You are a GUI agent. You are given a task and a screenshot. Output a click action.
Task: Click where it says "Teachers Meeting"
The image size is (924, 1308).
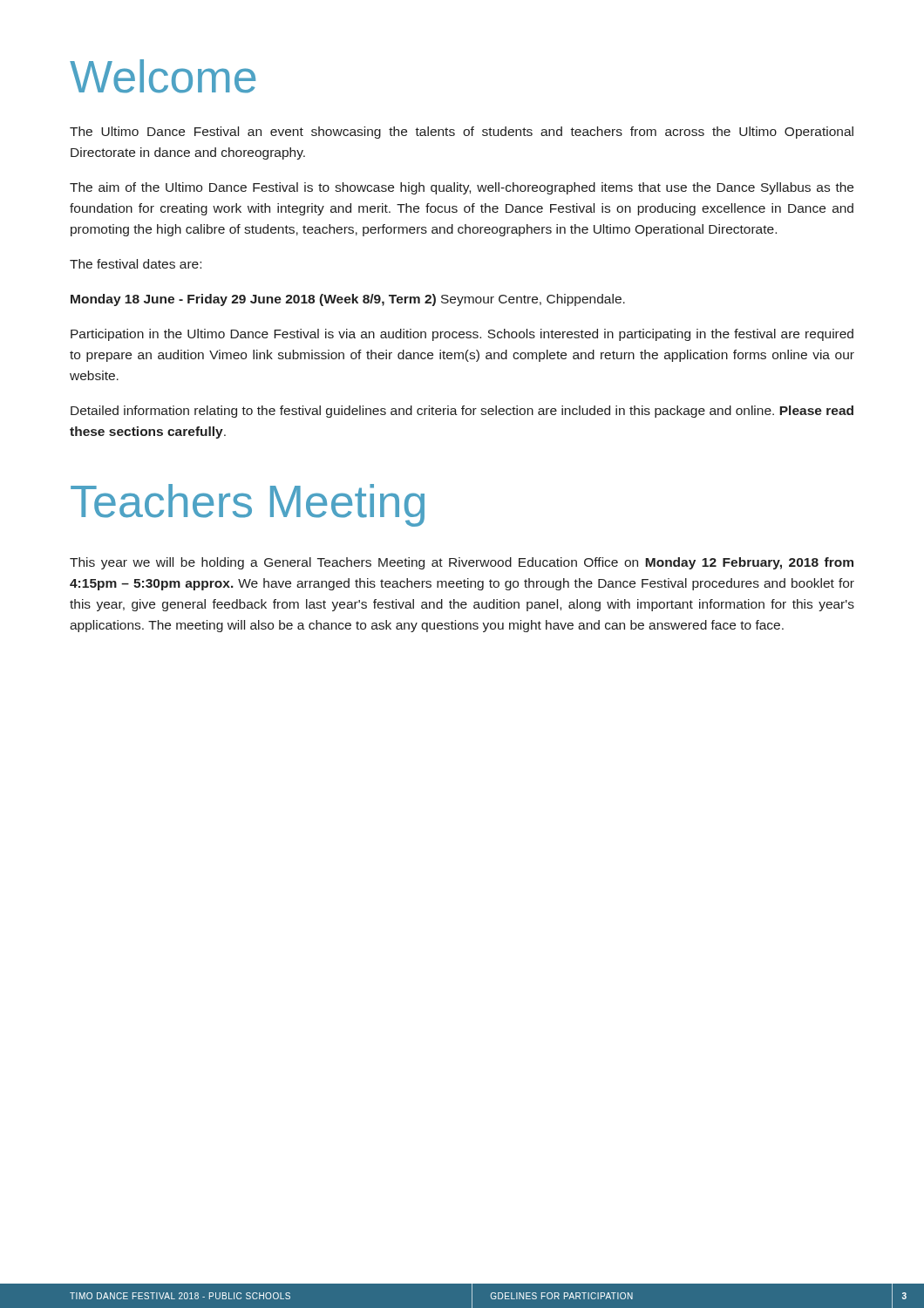(x=248, y=505)
